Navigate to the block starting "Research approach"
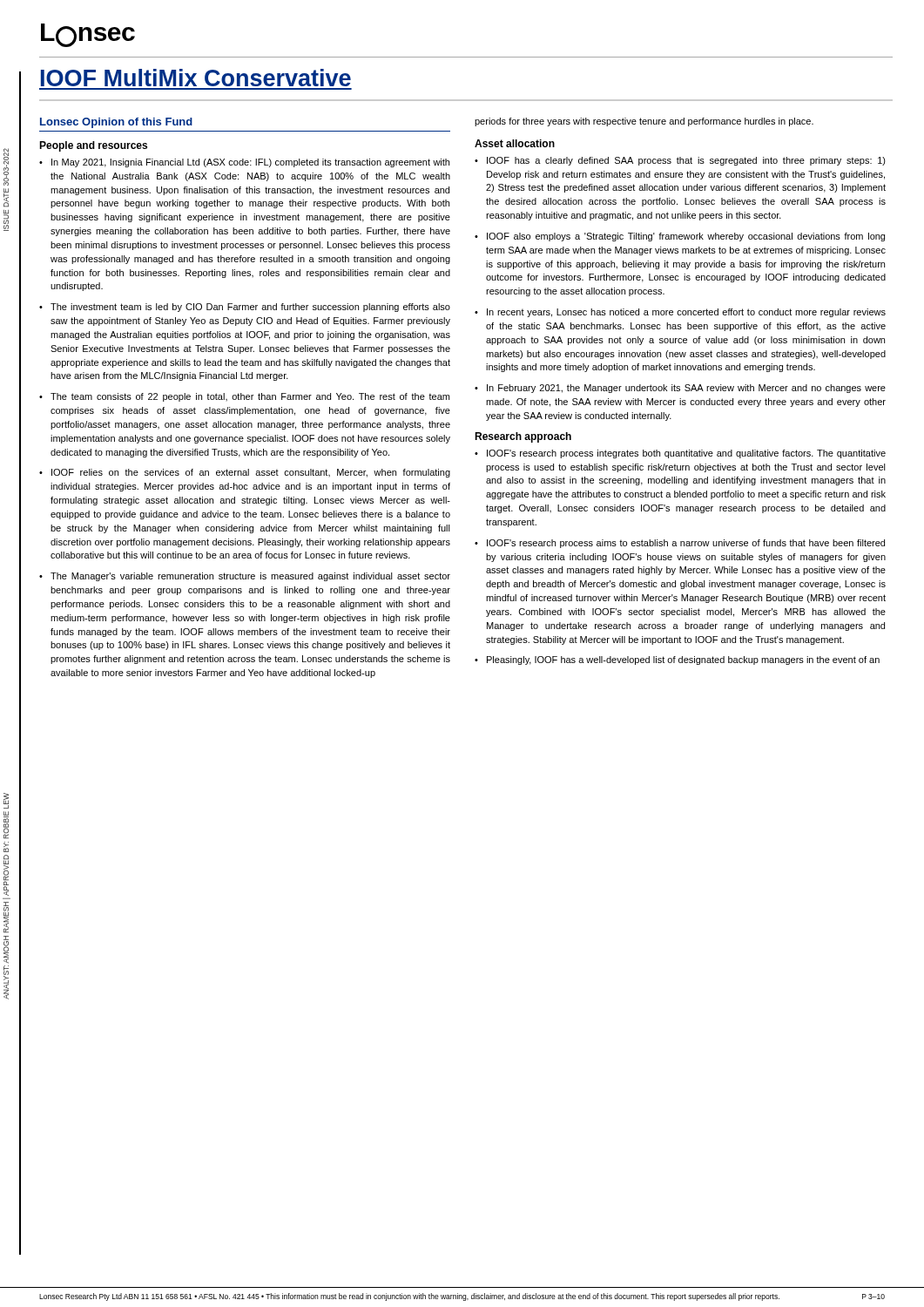The height and width of the screenshot is (1307, 924). 523,436
